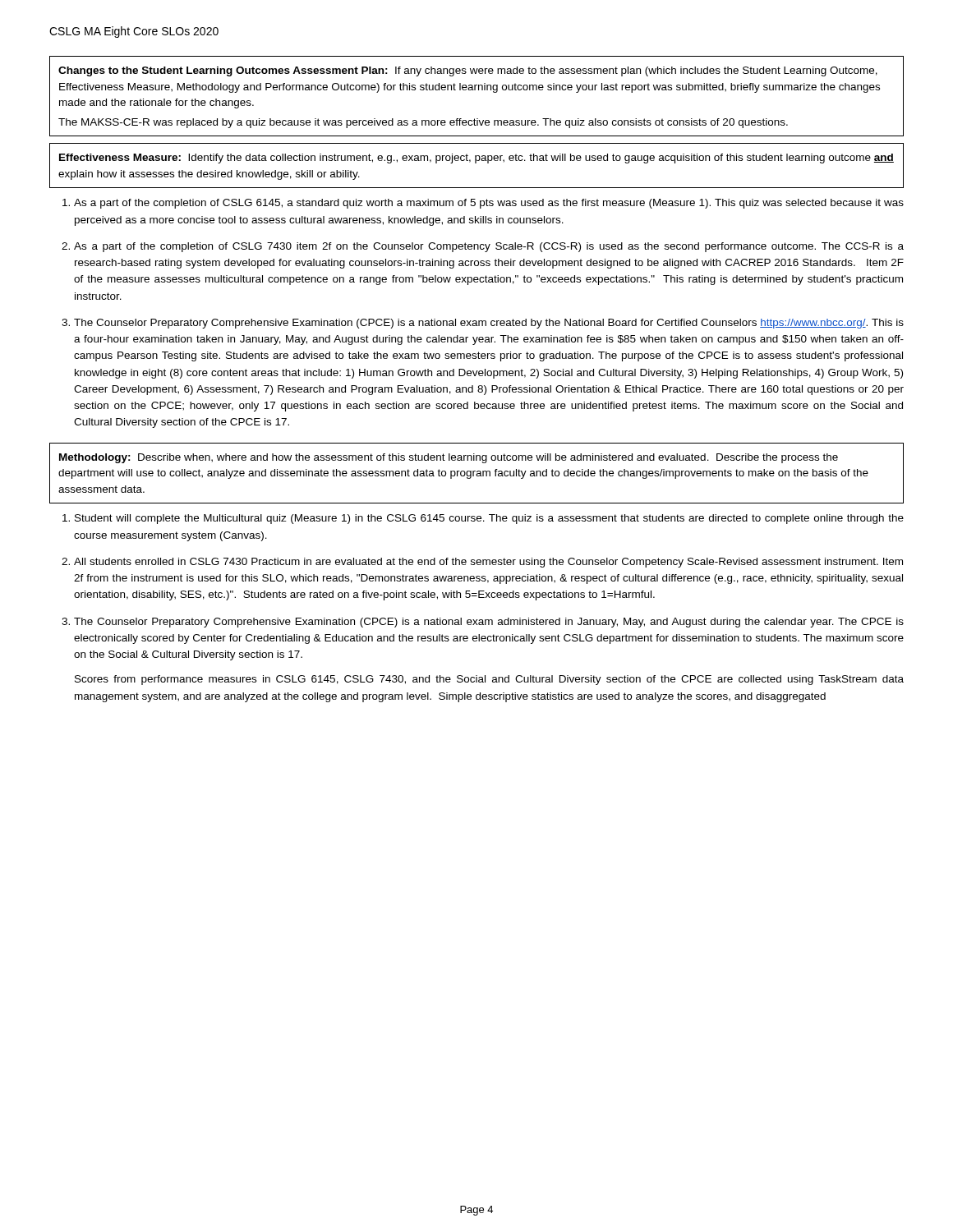The image size is (953, 1232).
Task: Find the text block that says "Effectiveness Measure: Identify the data collection"
Action: click(x=476, y=166)
